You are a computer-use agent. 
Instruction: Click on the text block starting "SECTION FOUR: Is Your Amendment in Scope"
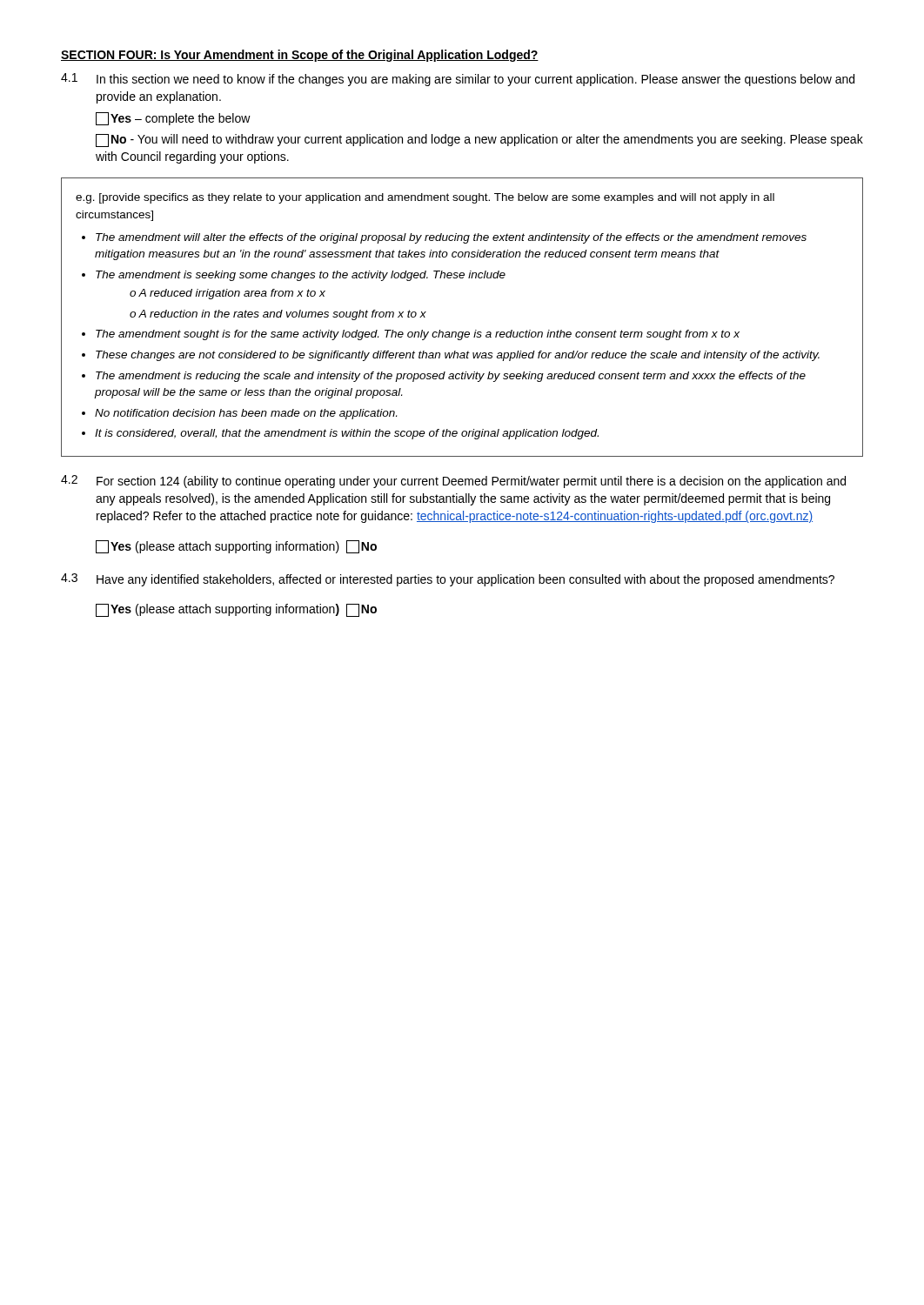pyautogui.click(x=299, y=55)
